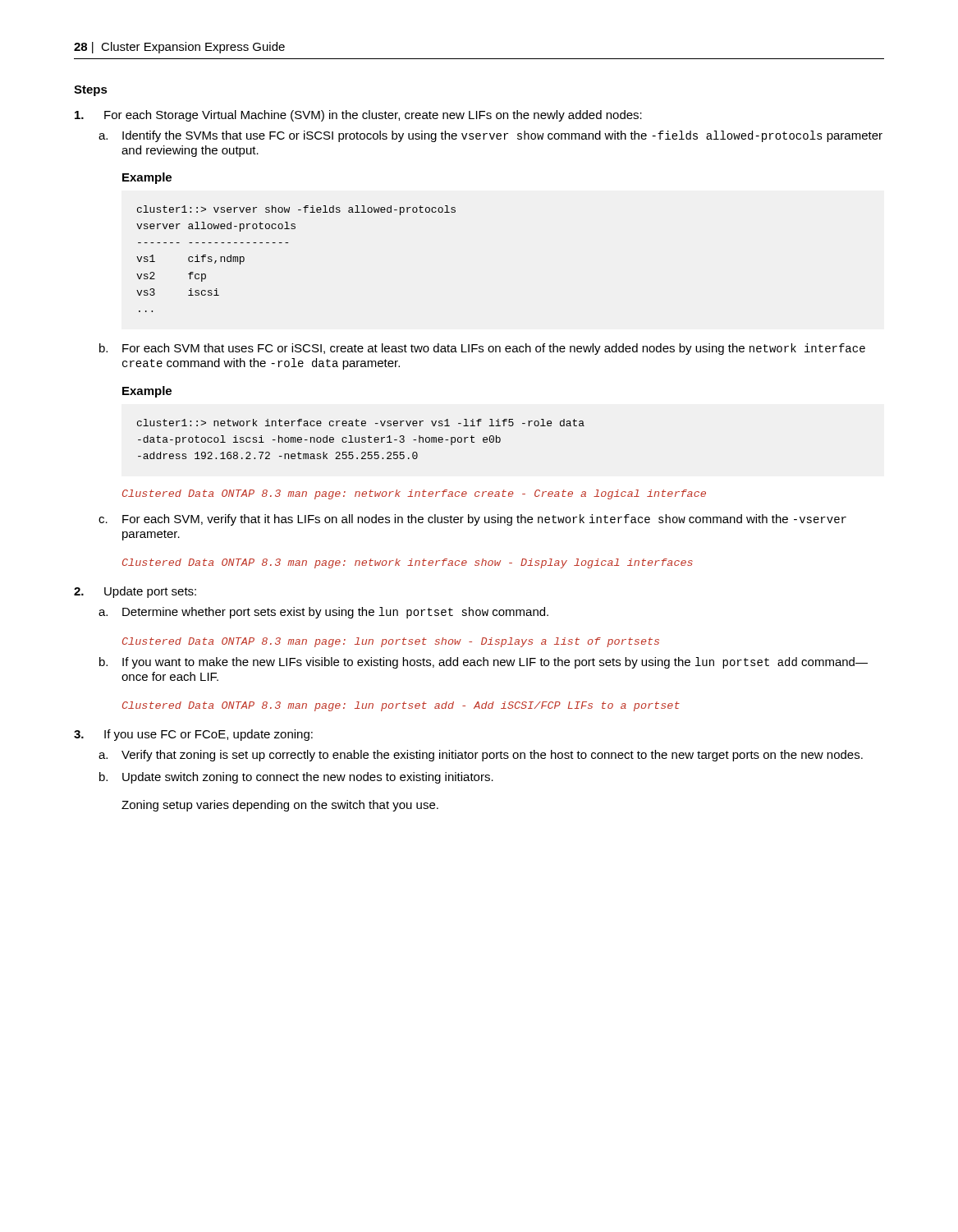This screenshot has width=958, height=1232.
Task: Where is the passage that starts "b. Update switch"?
Action: click(491, 791)
